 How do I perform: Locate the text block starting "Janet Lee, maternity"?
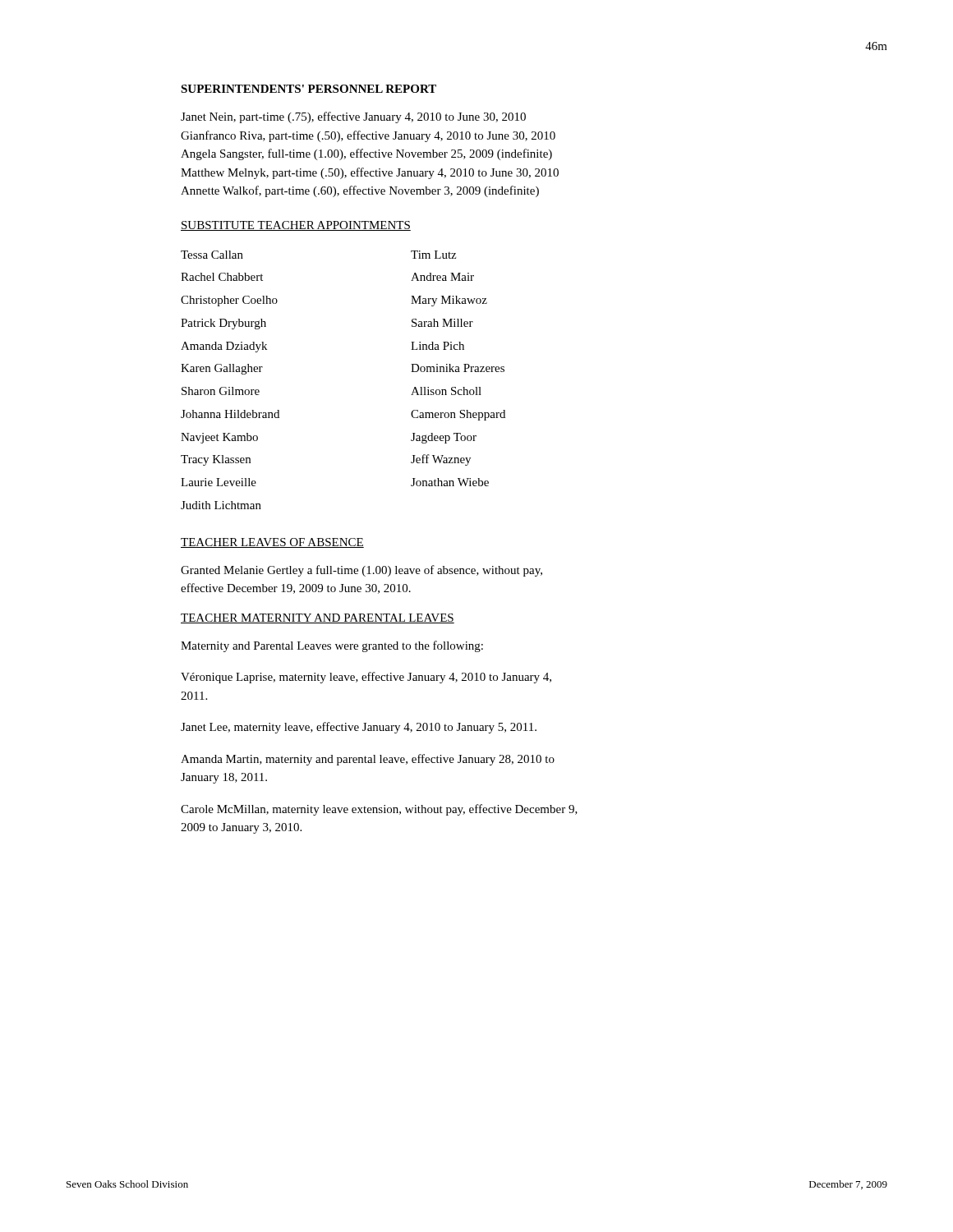pyautogui.click(x=359, y=727)
